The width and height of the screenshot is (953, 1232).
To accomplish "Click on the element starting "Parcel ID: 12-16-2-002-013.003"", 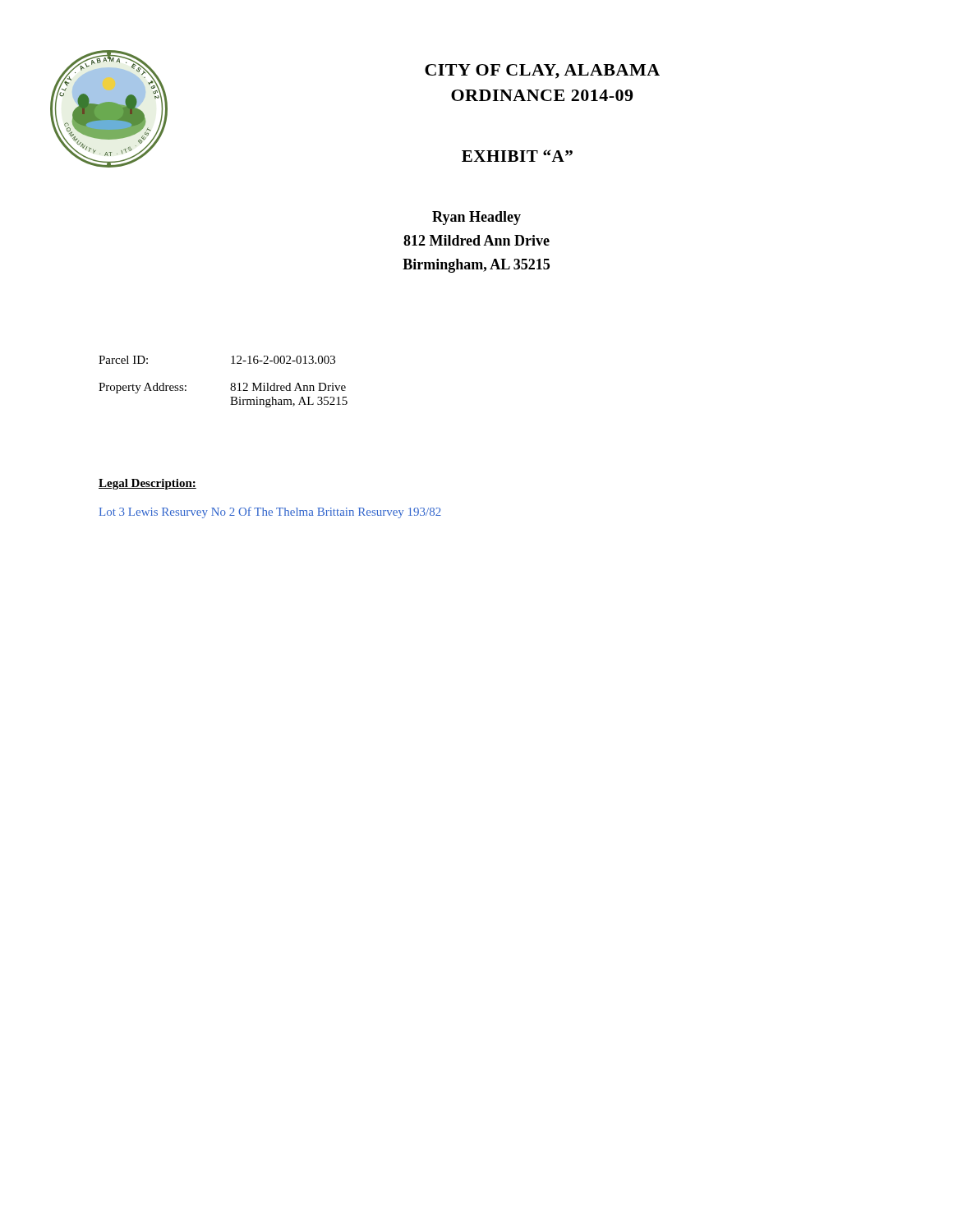I will pos(223,360).
